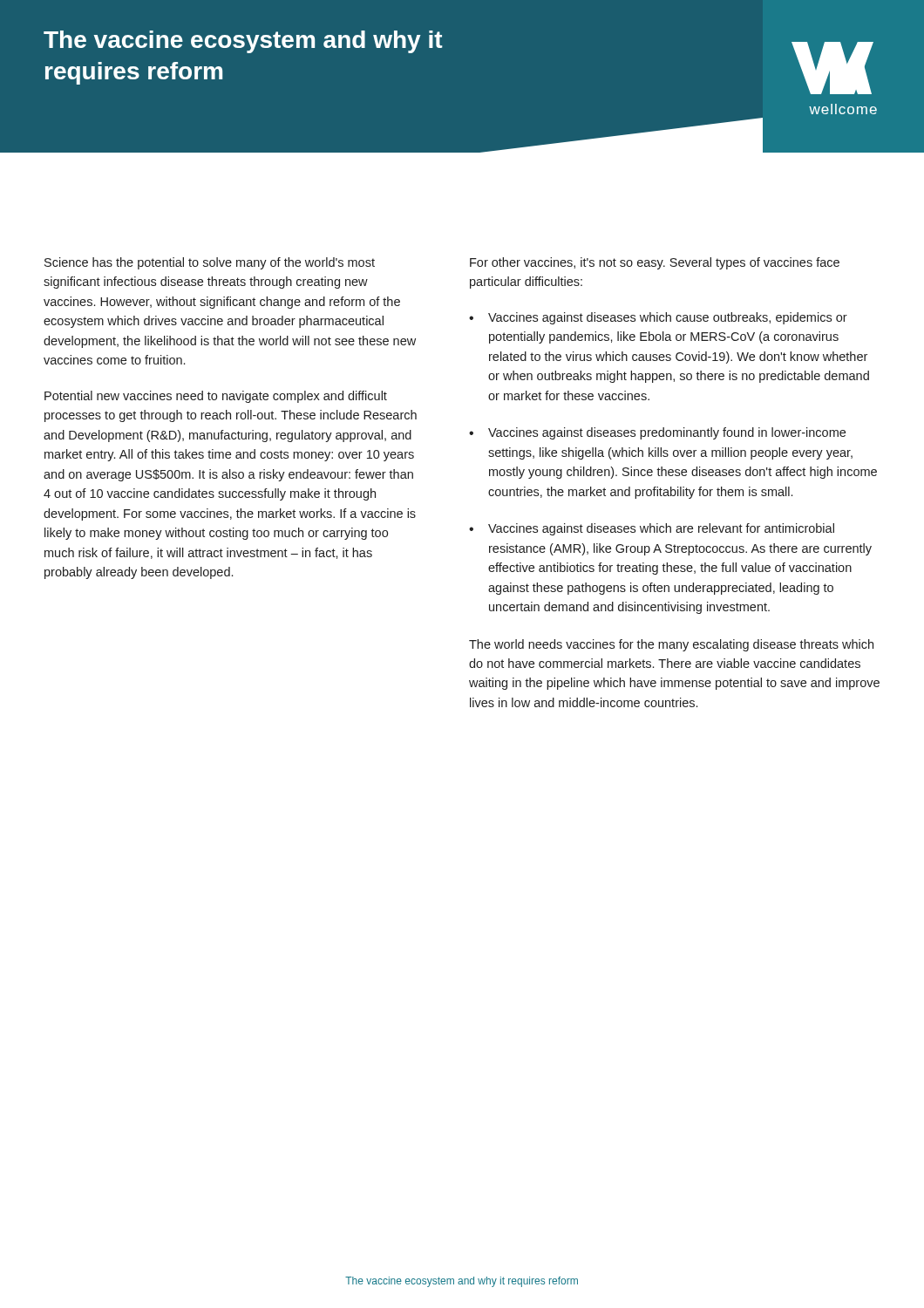Image resolution: width=924 pixels, height=1308 pixels.
Task: Click on the text block containing "Science has the potential to solve"
Action: pos(230,311)
